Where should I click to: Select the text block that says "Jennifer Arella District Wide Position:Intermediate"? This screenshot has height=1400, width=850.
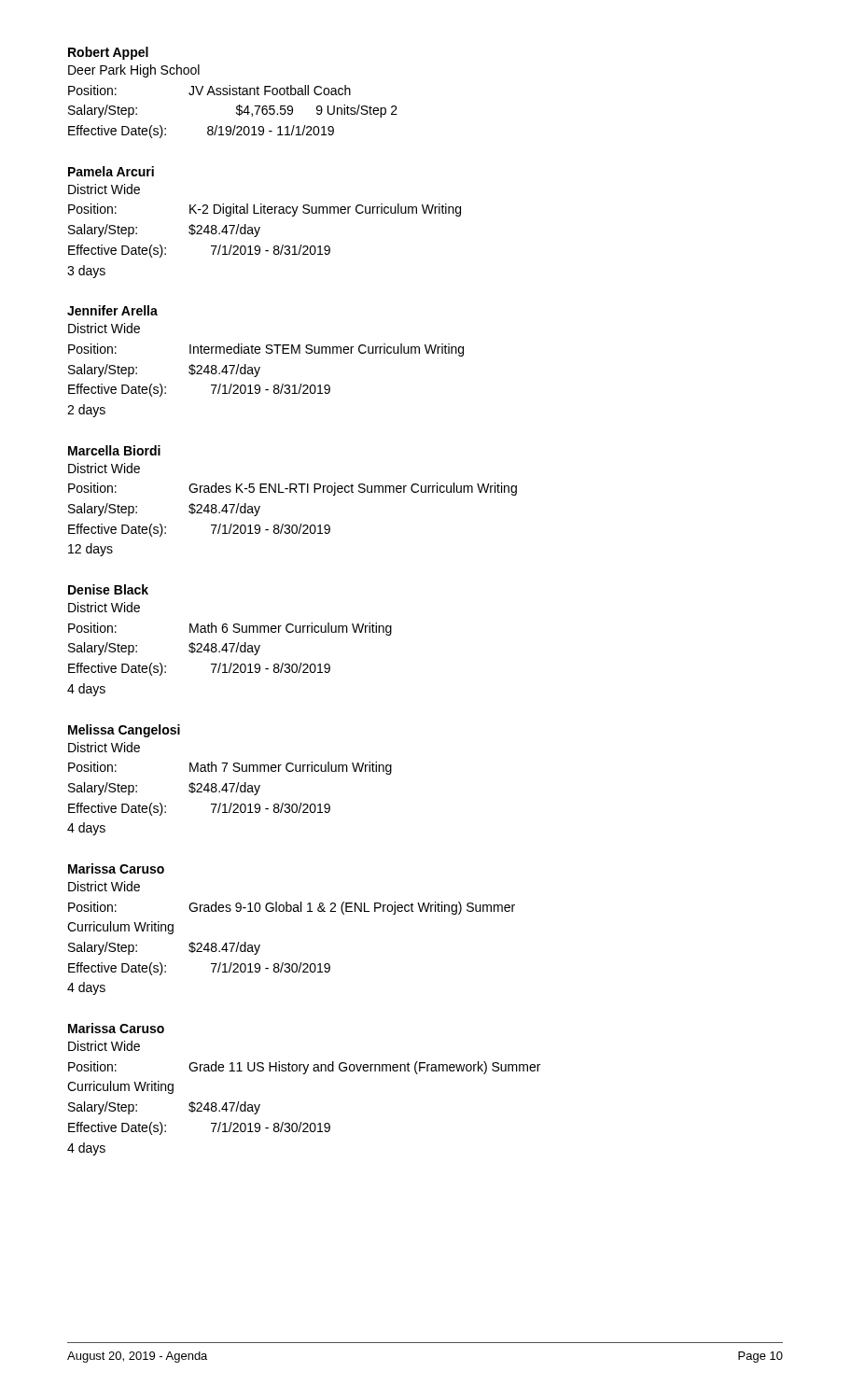[425, 362]
